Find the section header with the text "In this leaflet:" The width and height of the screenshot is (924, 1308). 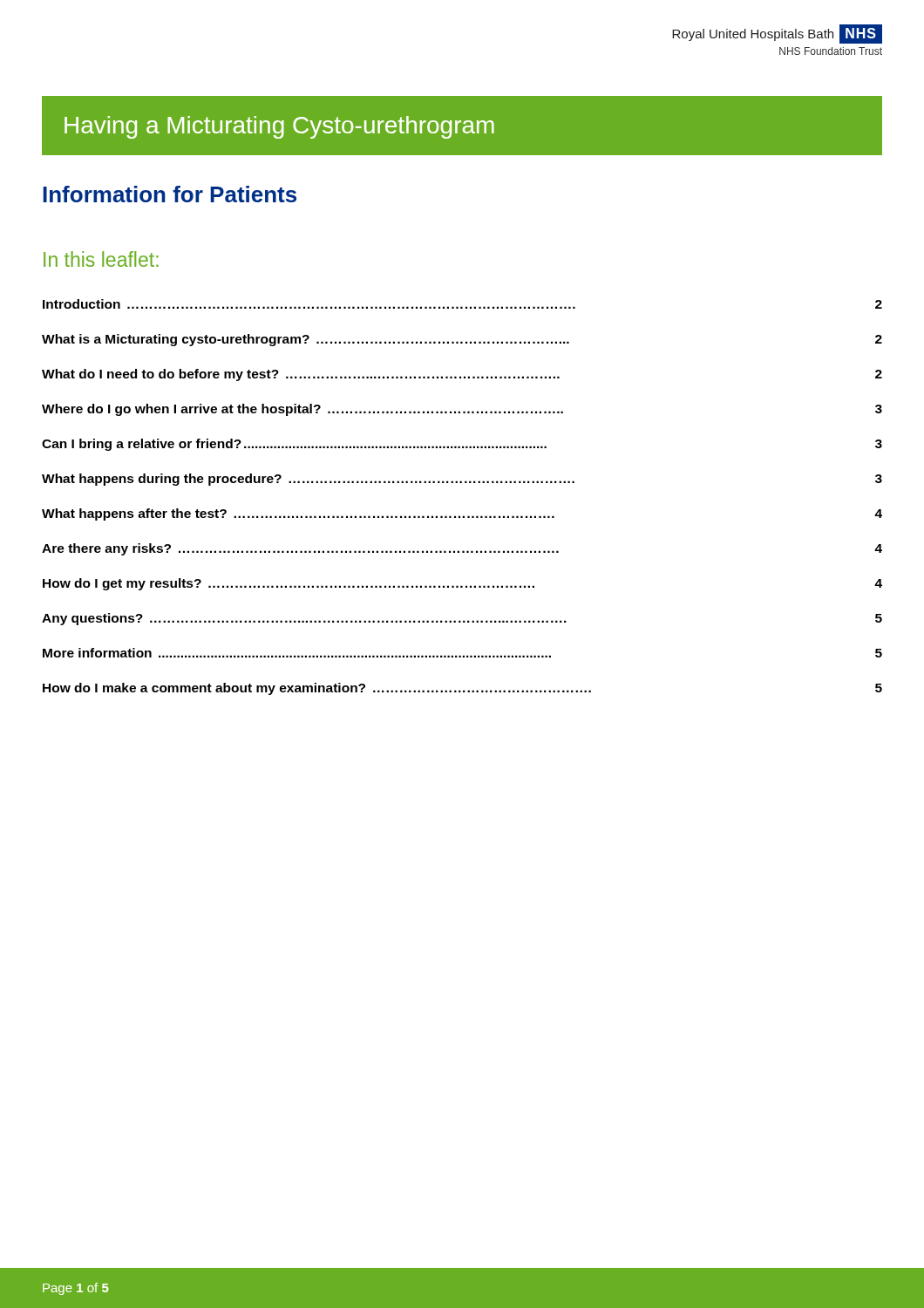tap(101, 260)
